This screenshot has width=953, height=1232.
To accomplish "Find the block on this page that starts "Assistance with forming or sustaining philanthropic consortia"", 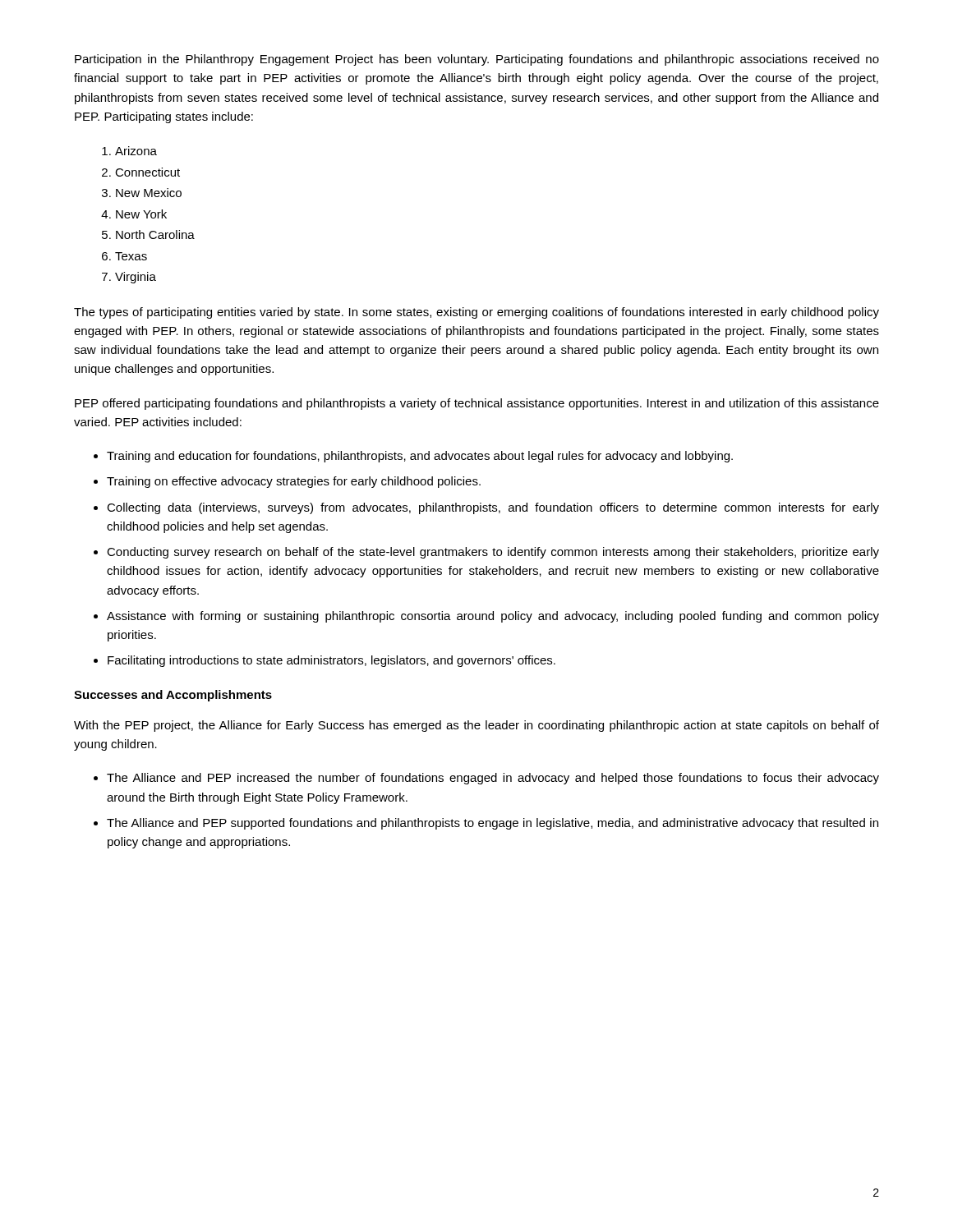I will pos(493,625).
